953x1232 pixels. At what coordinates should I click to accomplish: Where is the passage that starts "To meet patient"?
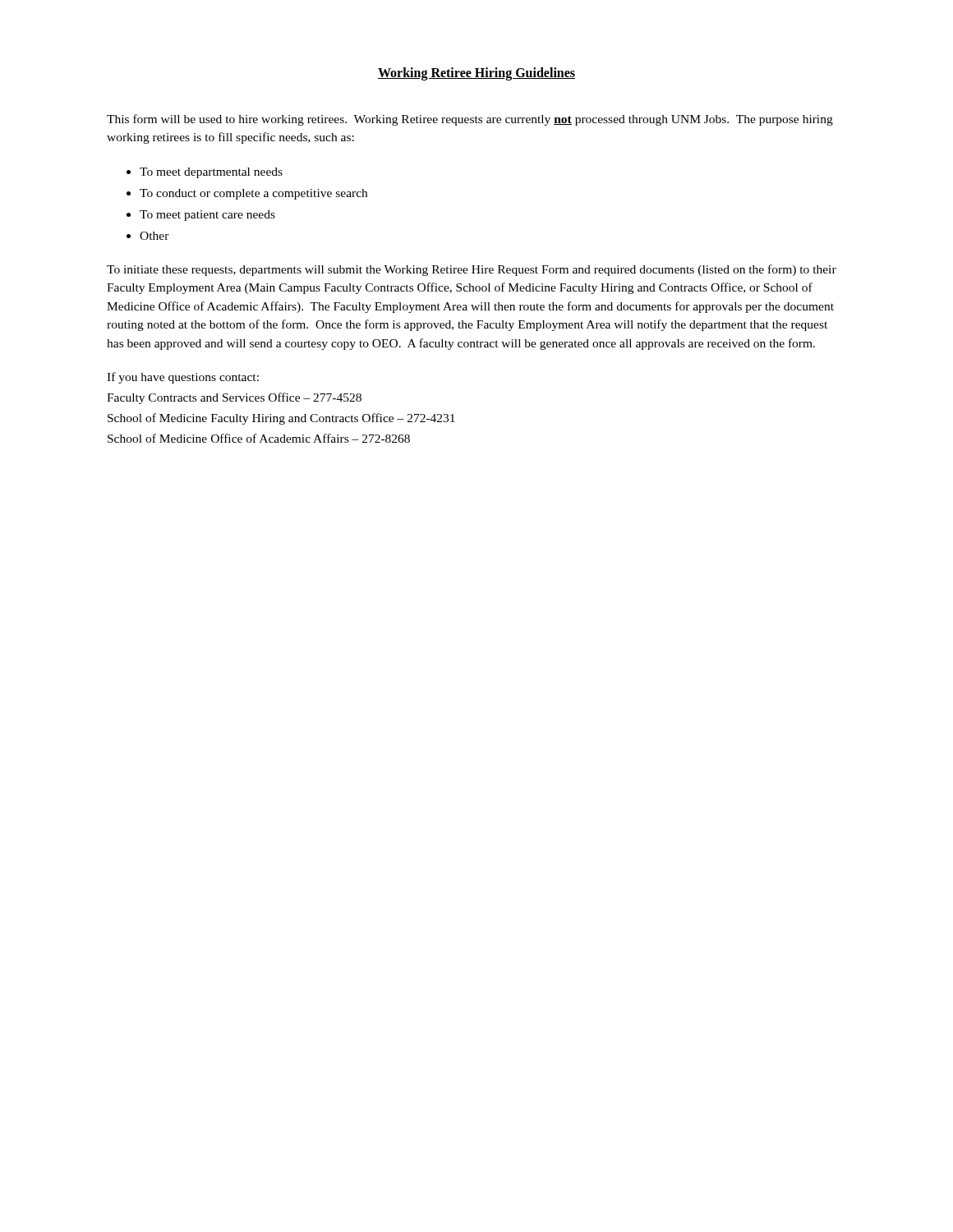(x=207, y=214)
